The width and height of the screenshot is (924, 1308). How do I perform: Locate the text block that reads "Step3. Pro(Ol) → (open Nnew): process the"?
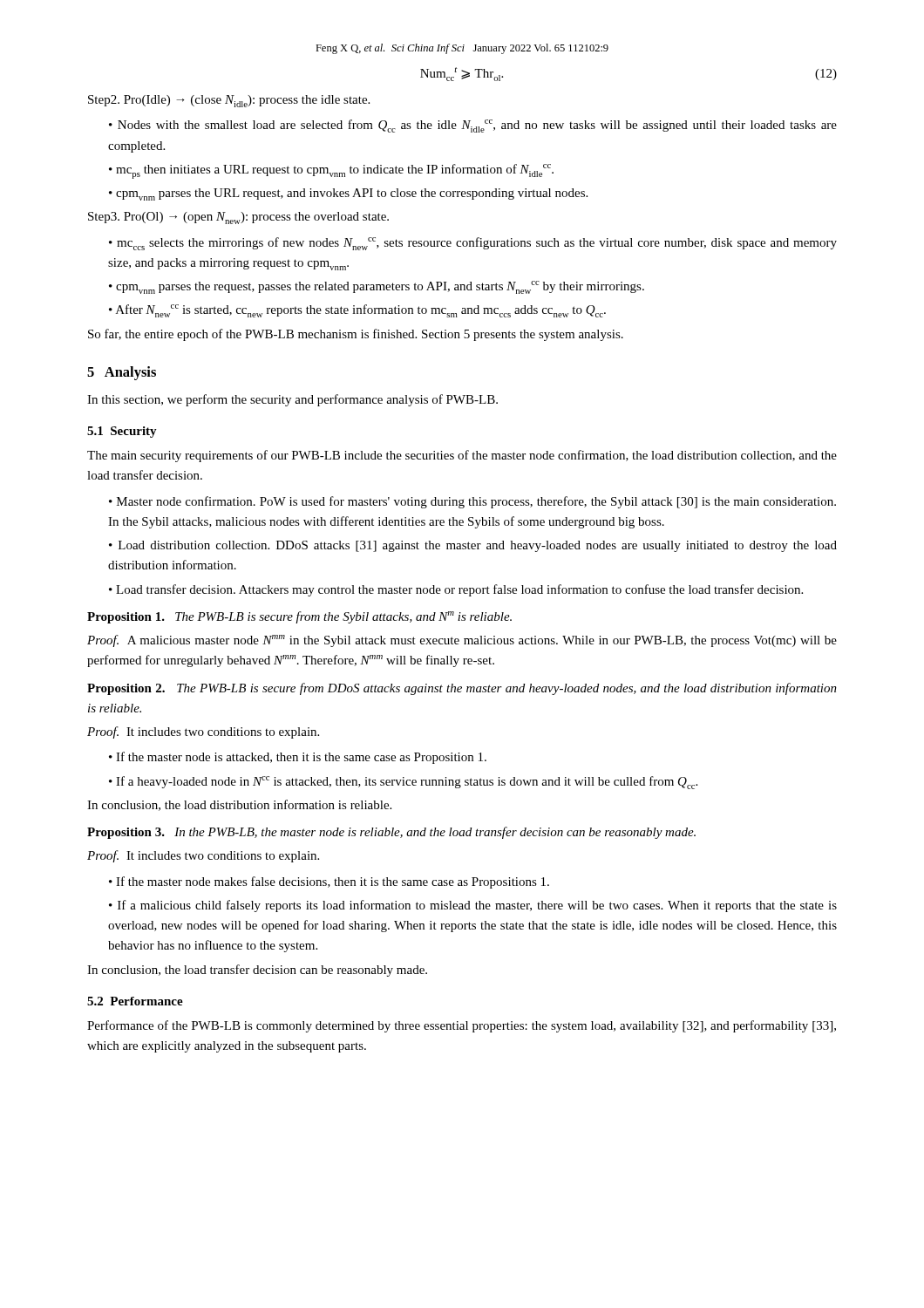click(x=238, y=218)
